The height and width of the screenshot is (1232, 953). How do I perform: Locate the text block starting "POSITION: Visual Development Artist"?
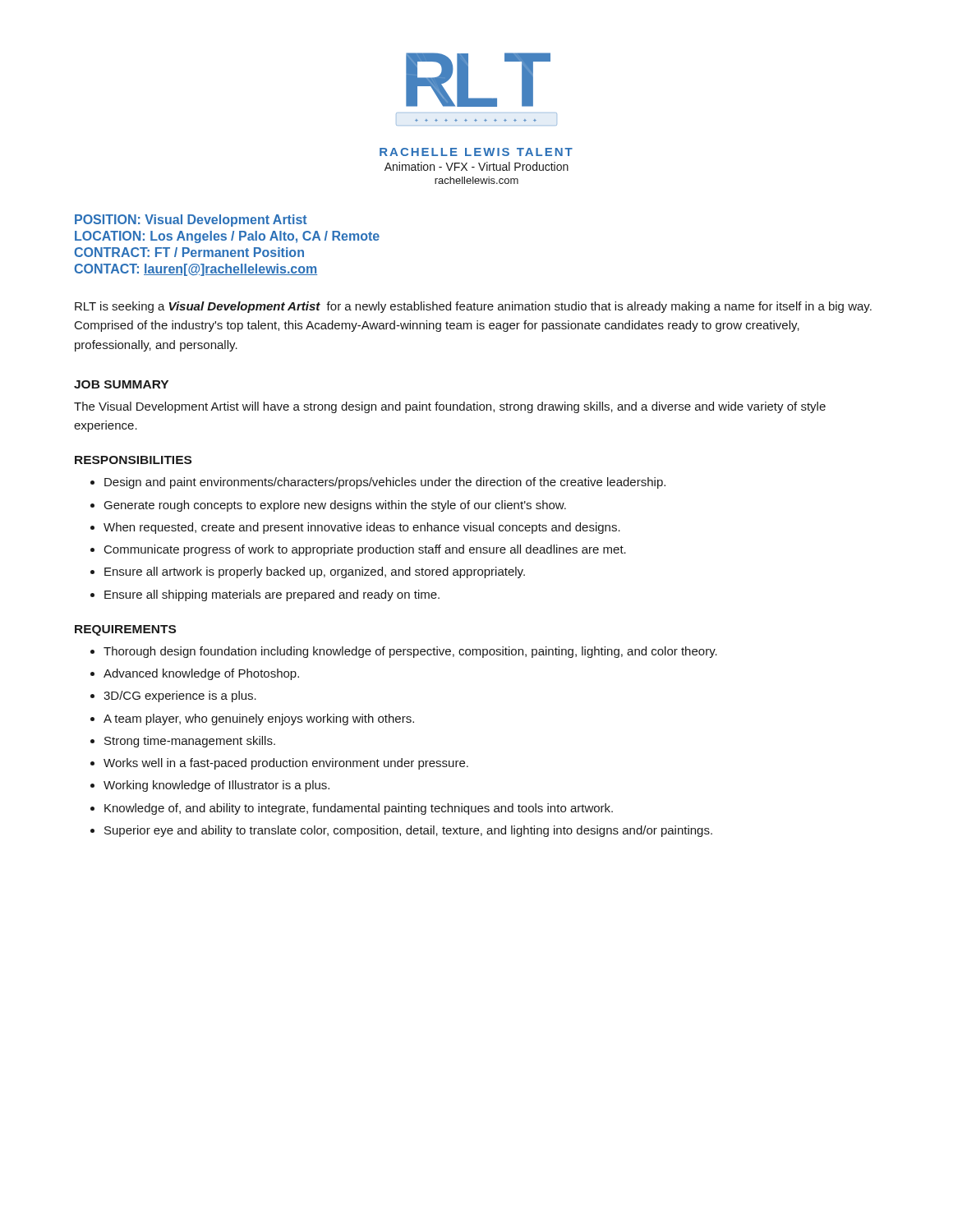[191, 221]
